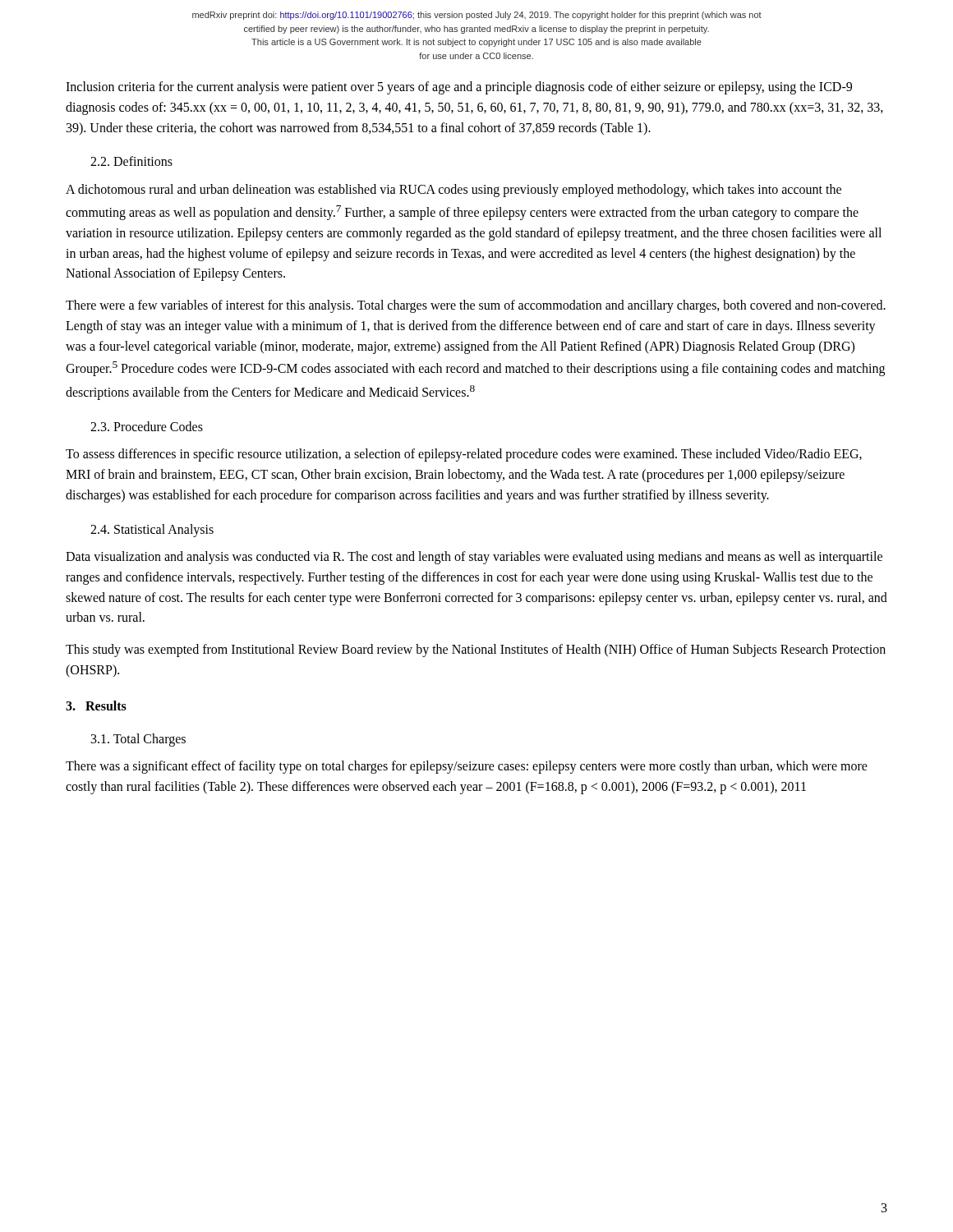
Task: Click on the section header that says "2.3. Procedure Codes"
Action: (x=147, y=426)
